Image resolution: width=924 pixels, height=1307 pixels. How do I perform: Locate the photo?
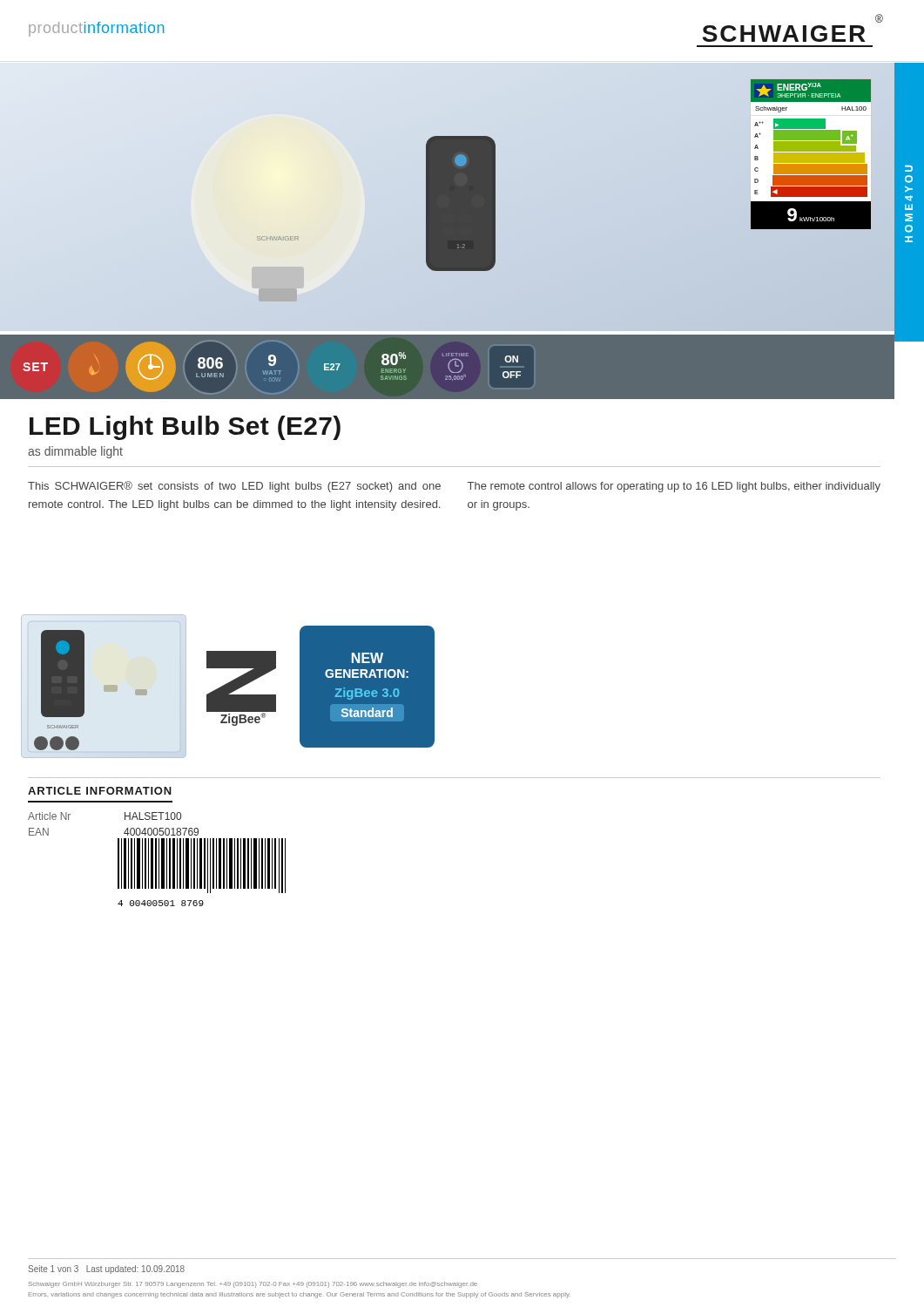coord(447,197)
